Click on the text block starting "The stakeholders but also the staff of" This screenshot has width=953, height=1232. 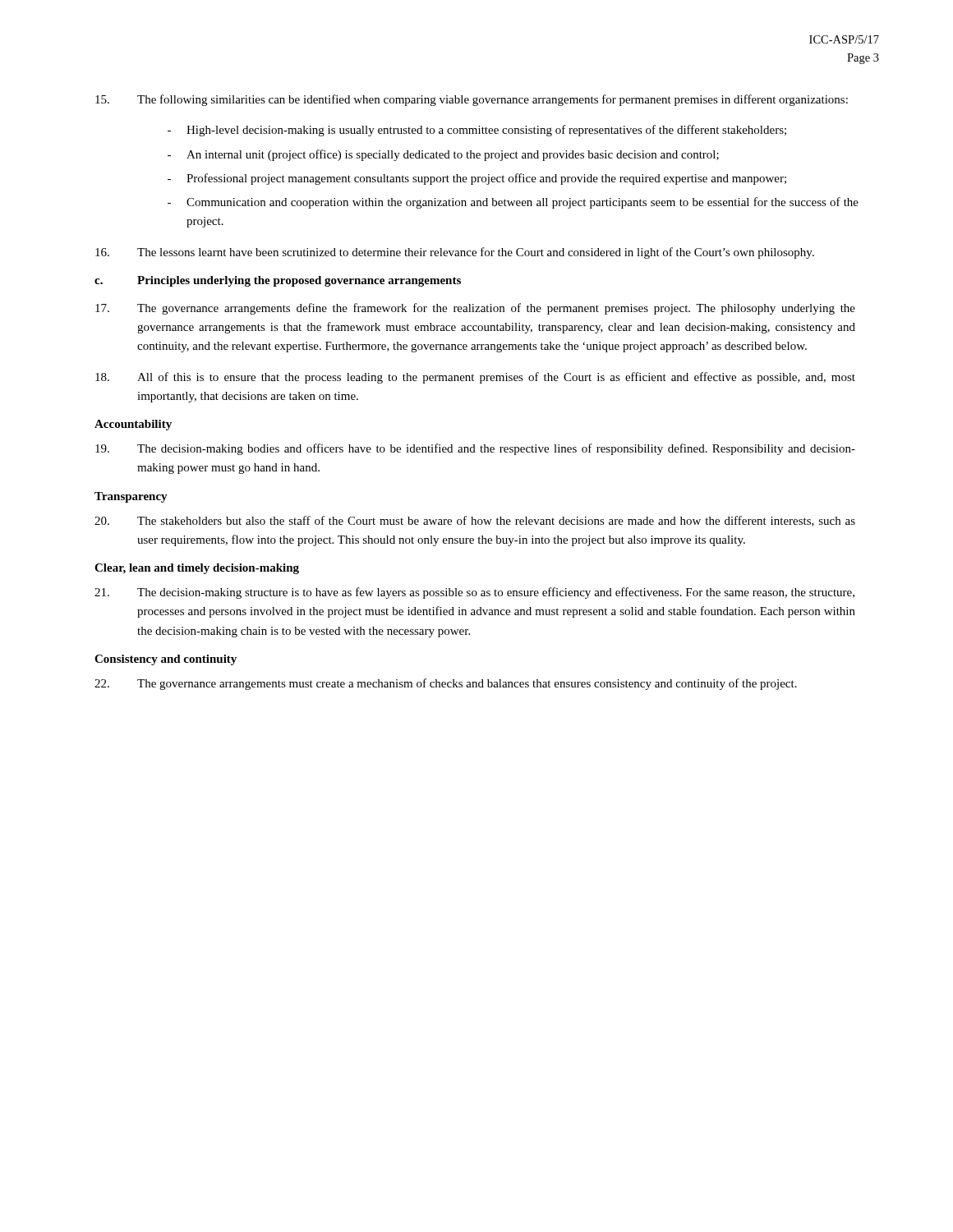pyautogui.click(x=476, y=530)
